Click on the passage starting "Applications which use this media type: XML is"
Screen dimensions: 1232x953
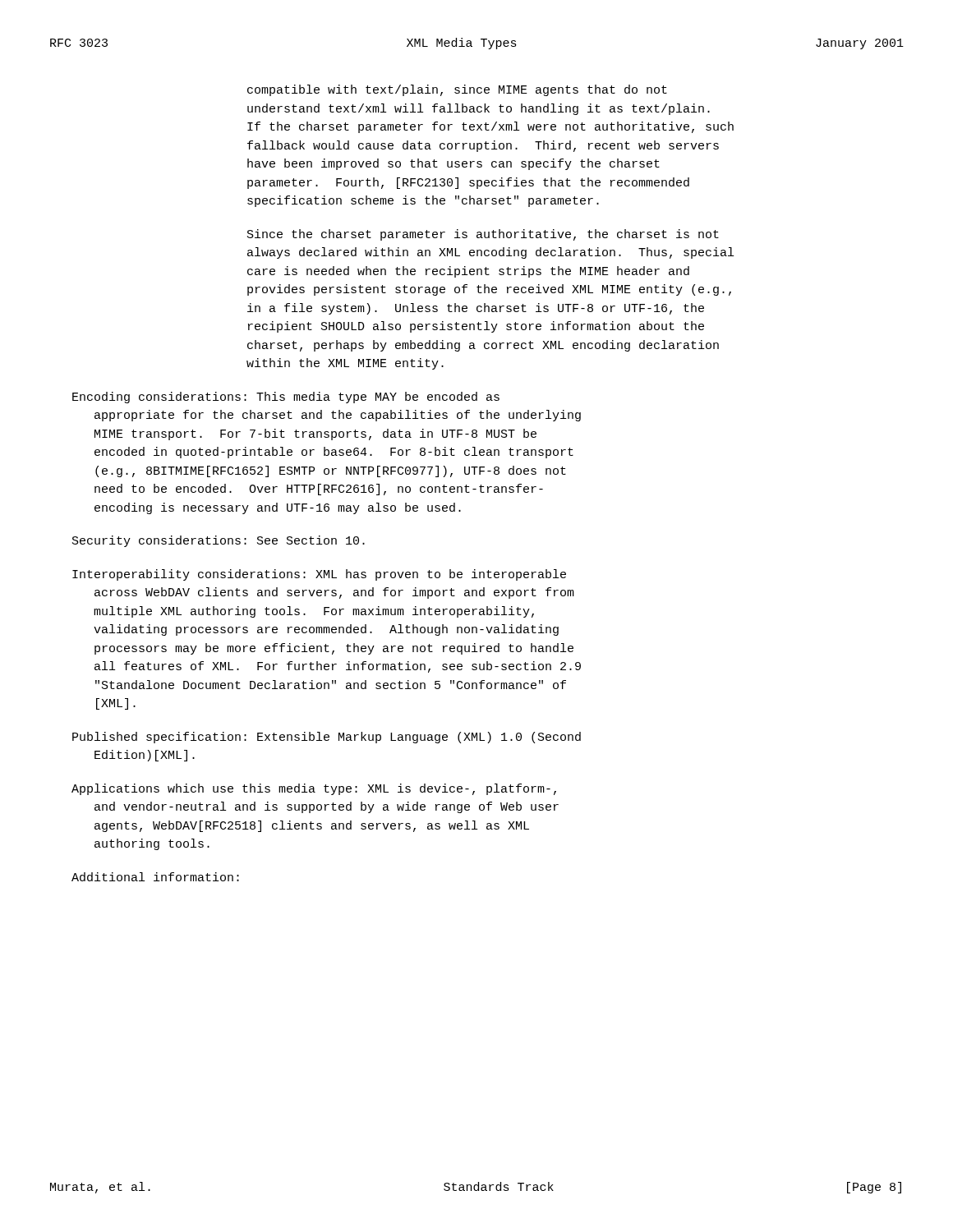pyautogui.click(x=304, y=817)
